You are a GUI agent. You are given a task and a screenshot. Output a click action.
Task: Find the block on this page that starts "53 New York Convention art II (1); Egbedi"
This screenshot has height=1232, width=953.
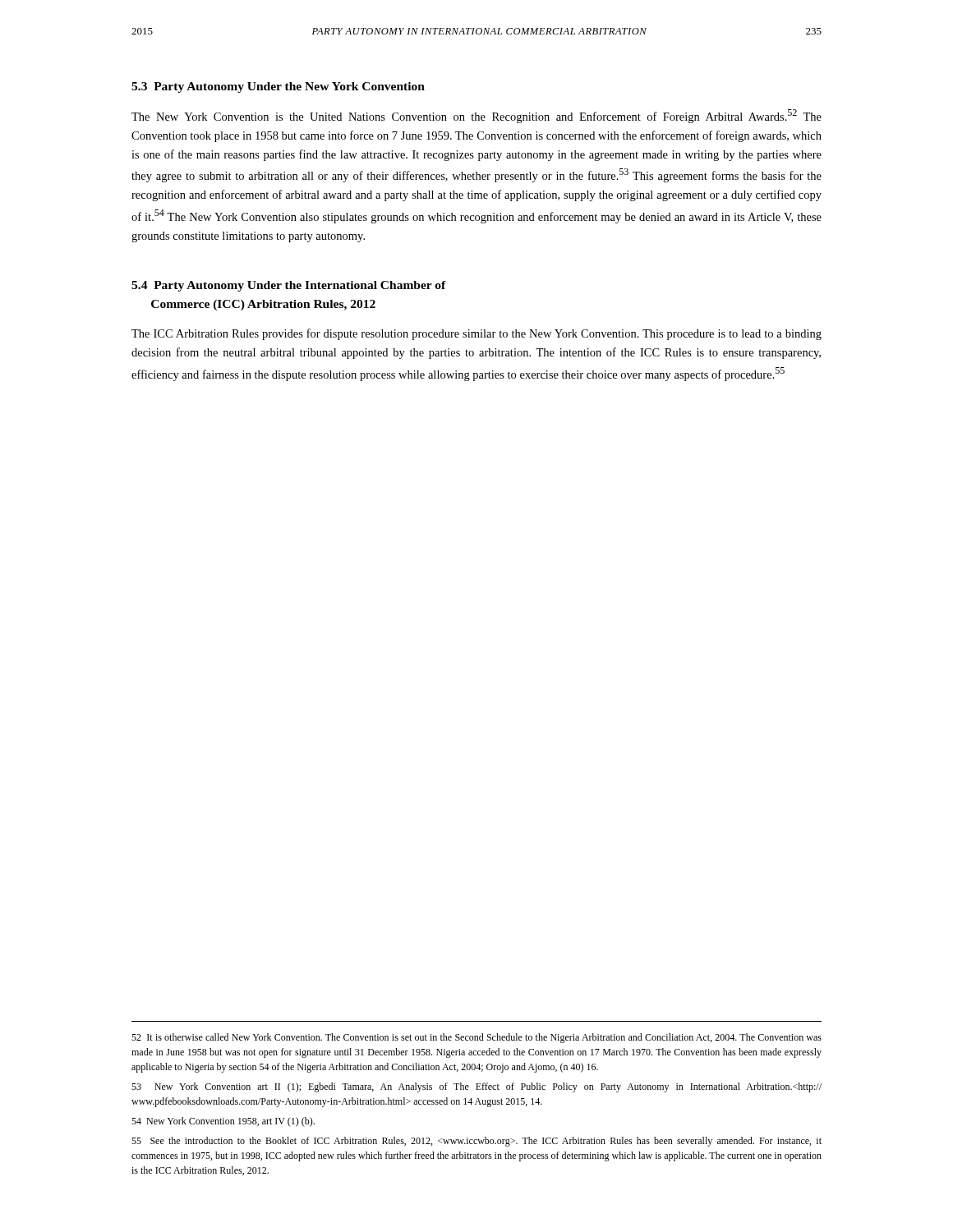tap(476, 1094)
